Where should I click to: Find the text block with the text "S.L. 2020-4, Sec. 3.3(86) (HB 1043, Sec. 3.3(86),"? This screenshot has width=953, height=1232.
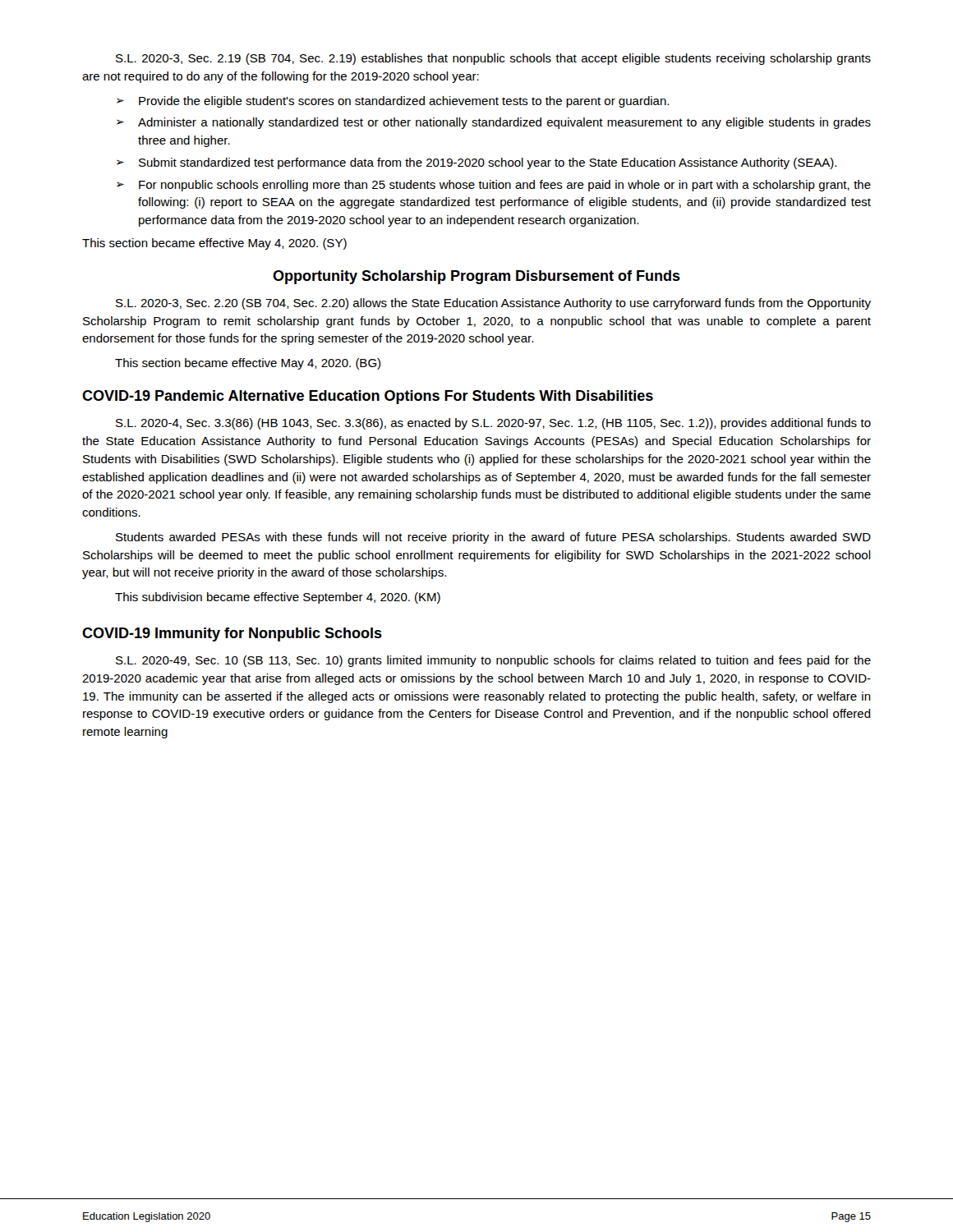point(476,467)
